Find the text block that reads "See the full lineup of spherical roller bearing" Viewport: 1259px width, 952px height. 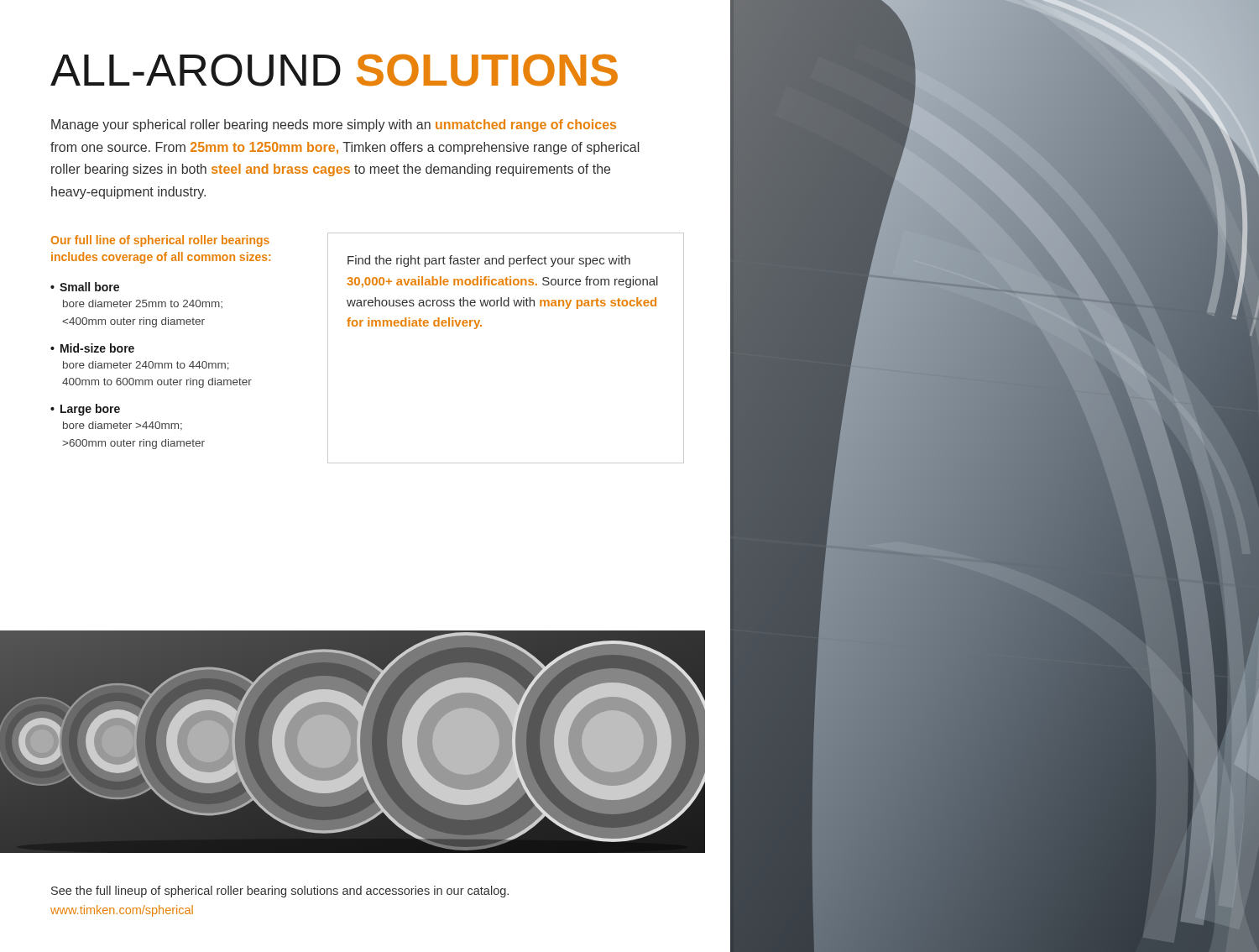280,900
